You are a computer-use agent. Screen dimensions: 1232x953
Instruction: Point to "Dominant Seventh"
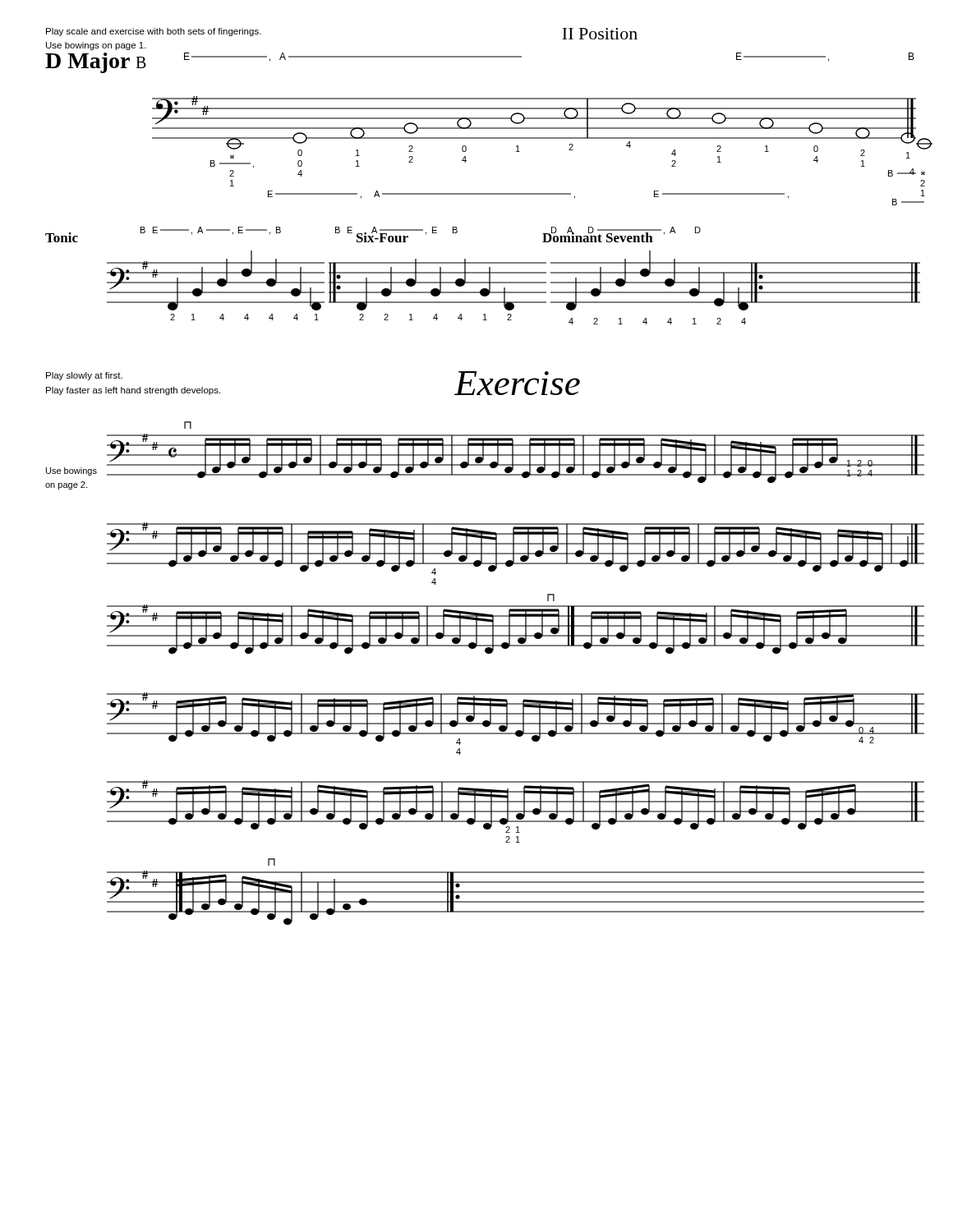pyautogui.click(x=598, y=238)
